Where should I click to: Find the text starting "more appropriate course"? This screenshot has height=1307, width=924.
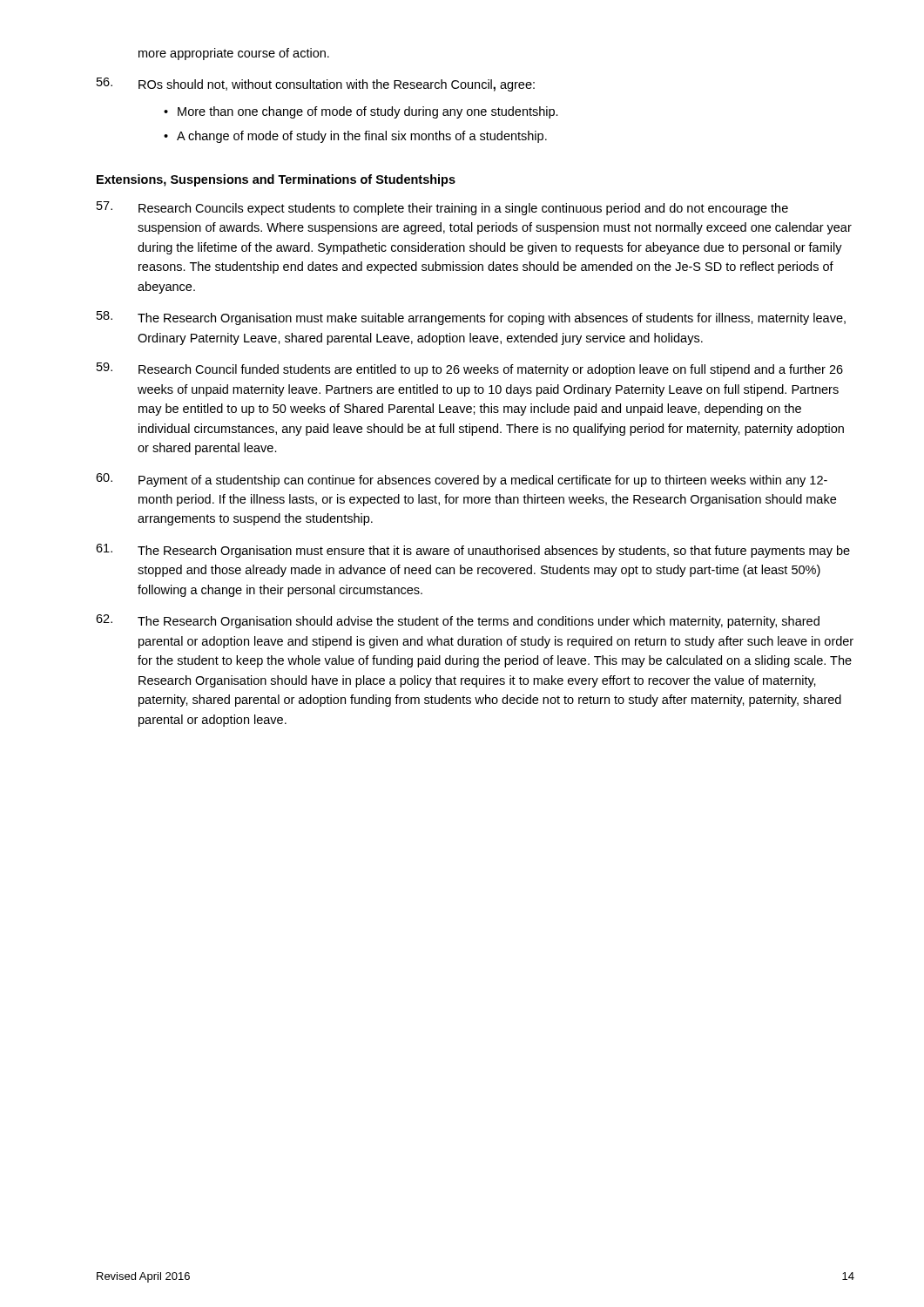(x=234, y=53)
